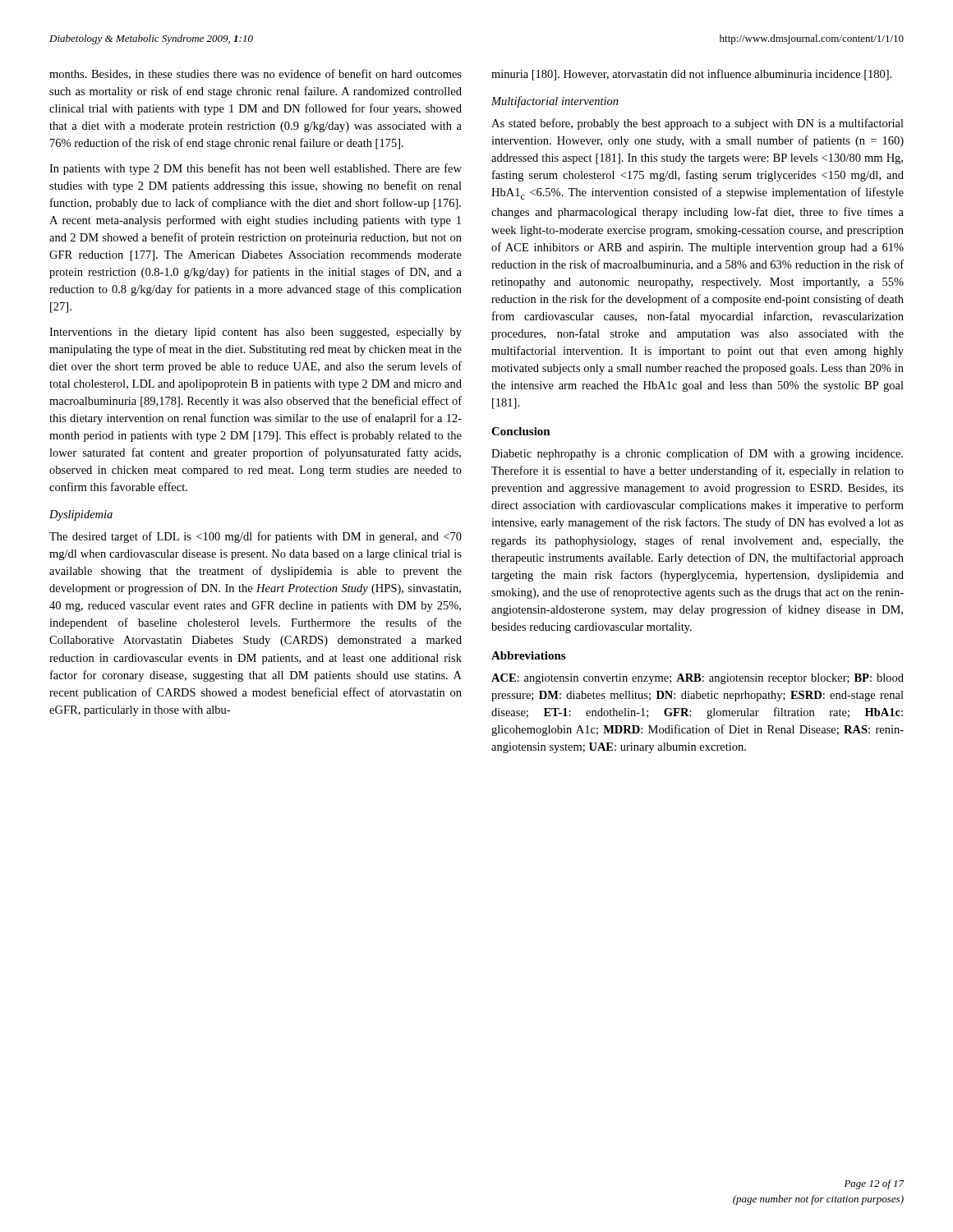Find the text block that says "ACE: angiotensin convertin enzyme; ARB: angiotensin receptor blocker;"
The image size is (953, 1232).
[x=698, y=713]
